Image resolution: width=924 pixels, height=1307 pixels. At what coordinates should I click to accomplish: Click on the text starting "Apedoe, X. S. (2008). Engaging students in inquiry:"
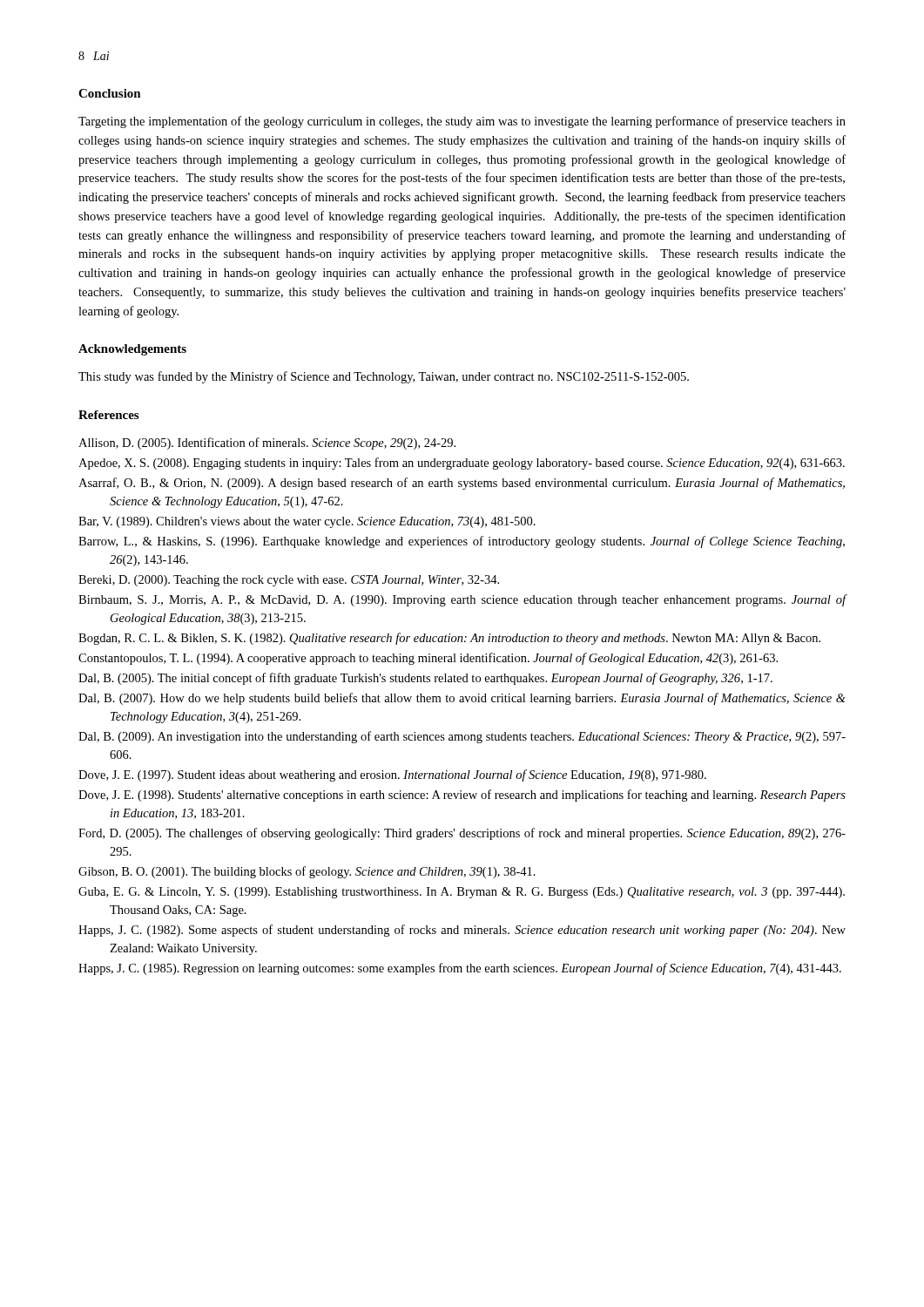[462, 462]
